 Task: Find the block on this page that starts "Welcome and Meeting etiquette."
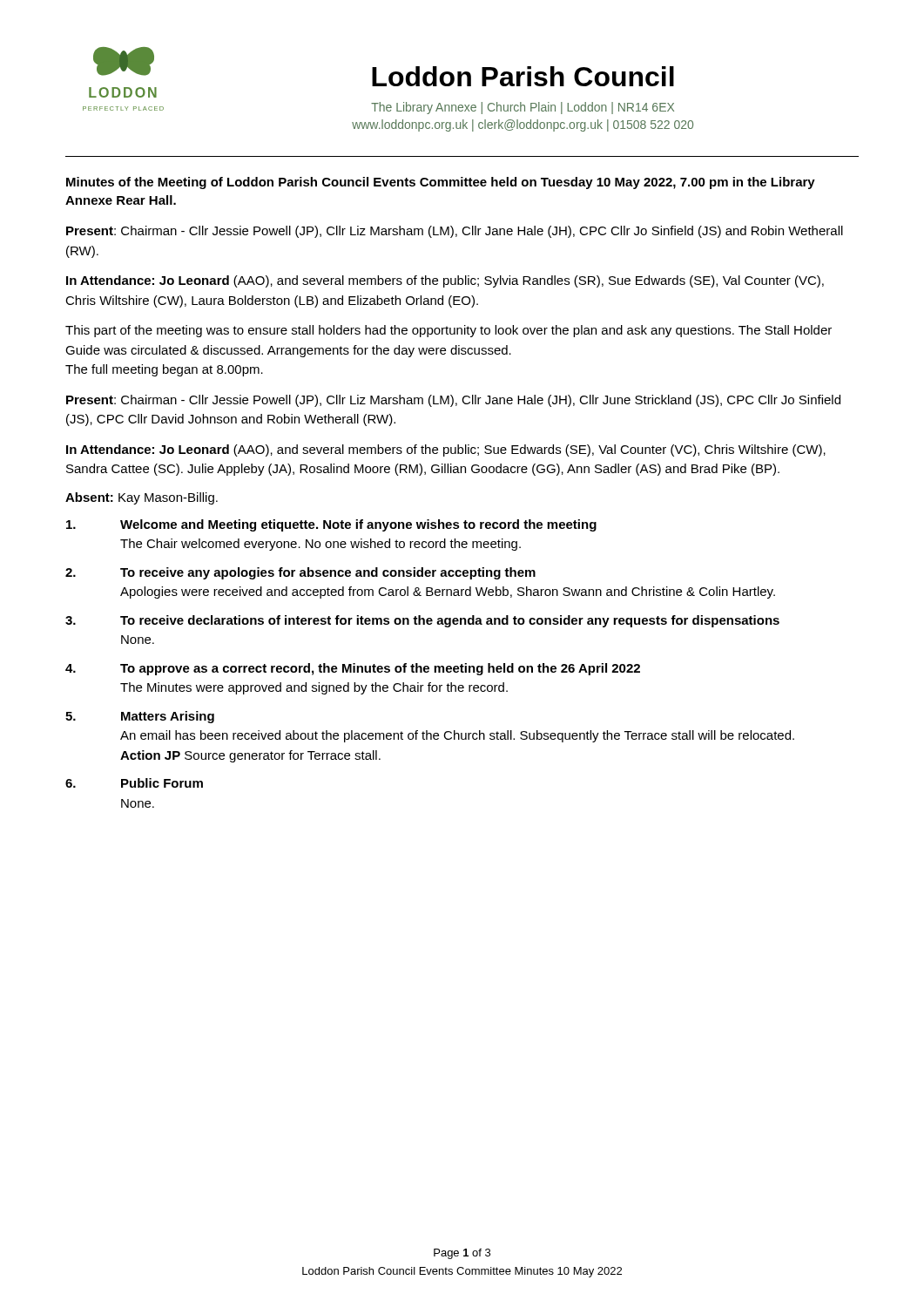click(x=462, y=534)
